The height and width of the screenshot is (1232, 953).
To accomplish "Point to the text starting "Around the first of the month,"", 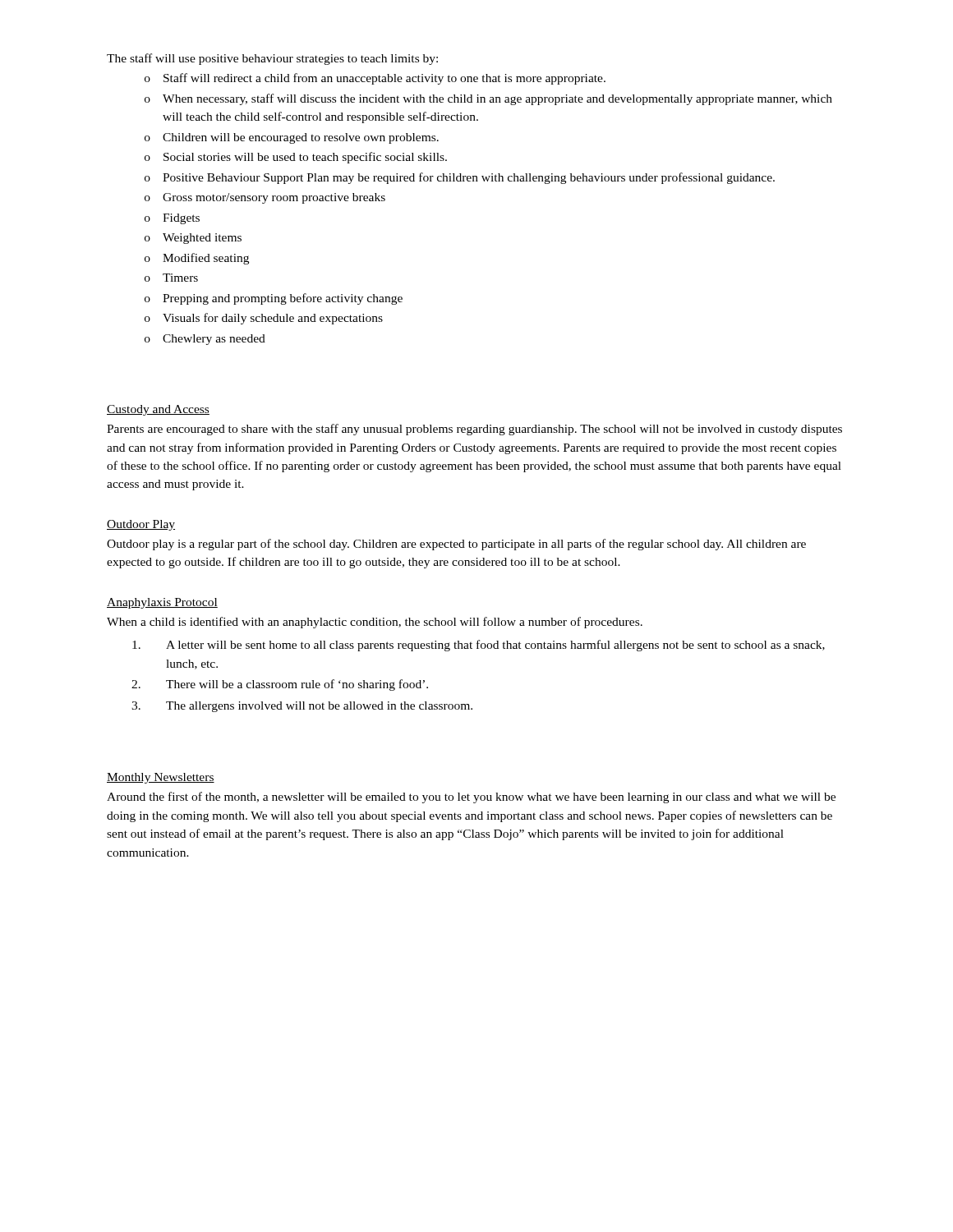I will click(476, 825).
